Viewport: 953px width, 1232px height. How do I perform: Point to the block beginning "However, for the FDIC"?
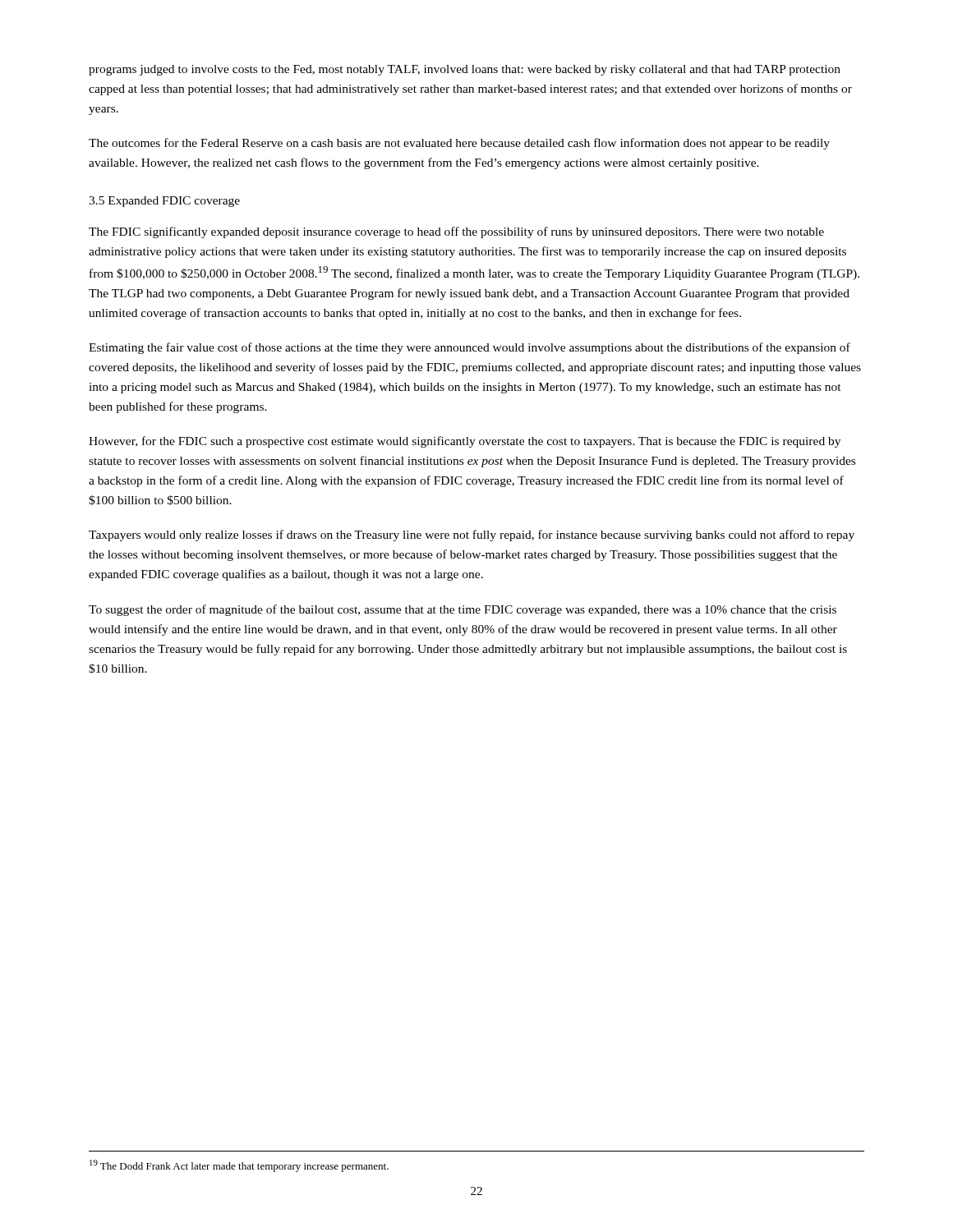click(x=472, y=471)
